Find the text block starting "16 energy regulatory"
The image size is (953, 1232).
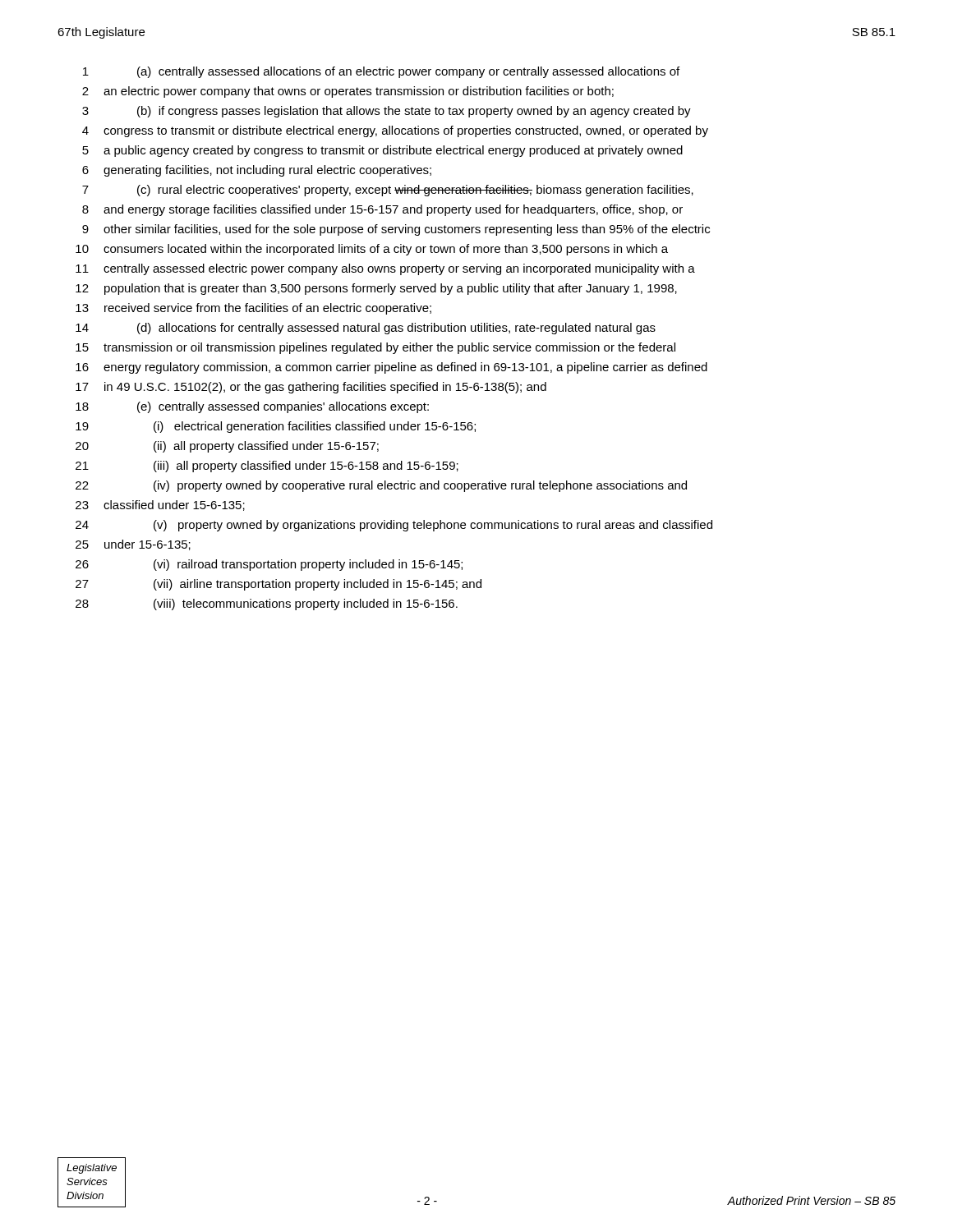(476, 367)
